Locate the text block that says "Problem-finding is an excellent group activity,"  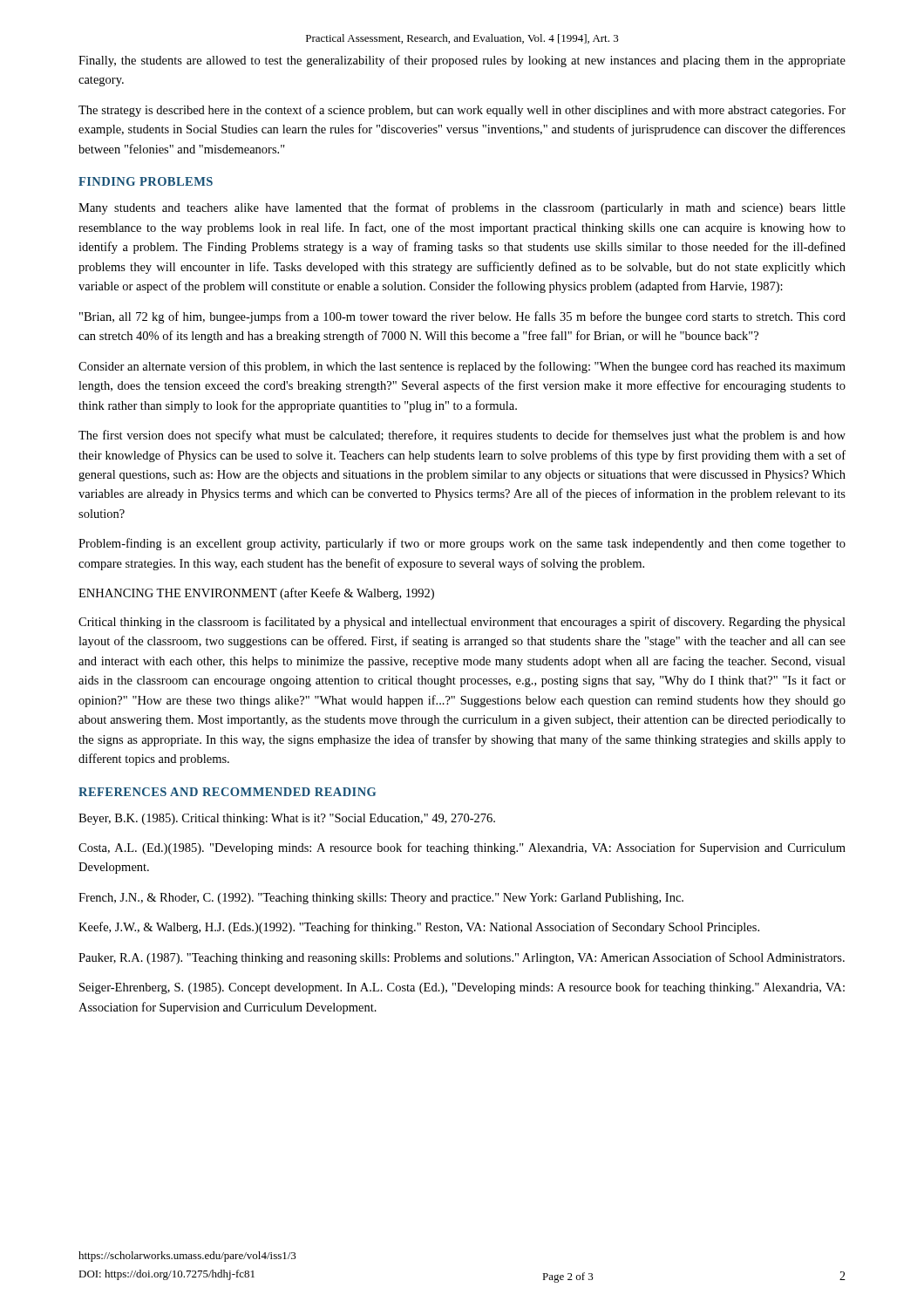(462, 553)
